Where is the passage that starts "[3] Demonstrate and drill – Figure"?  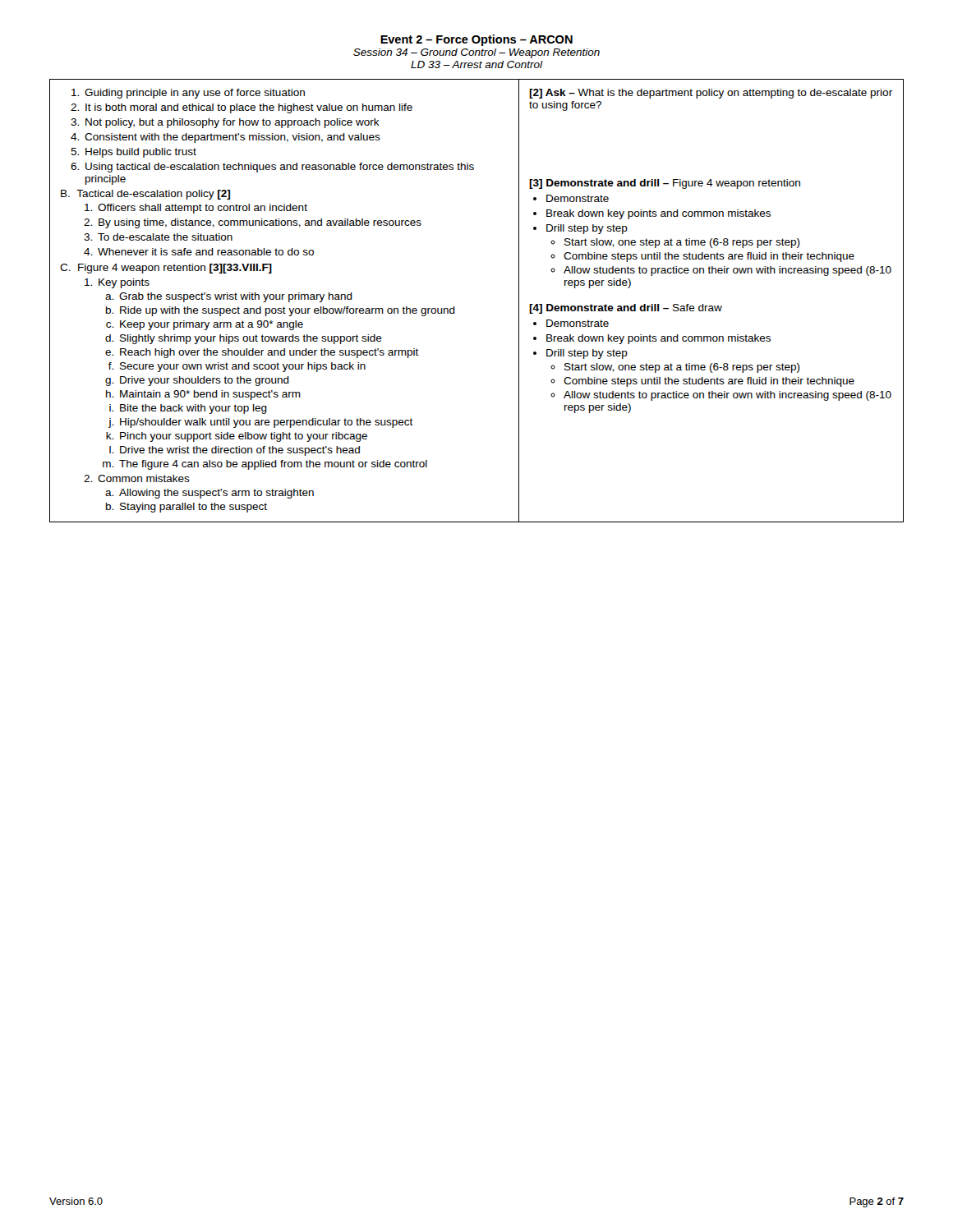[711, 232]
